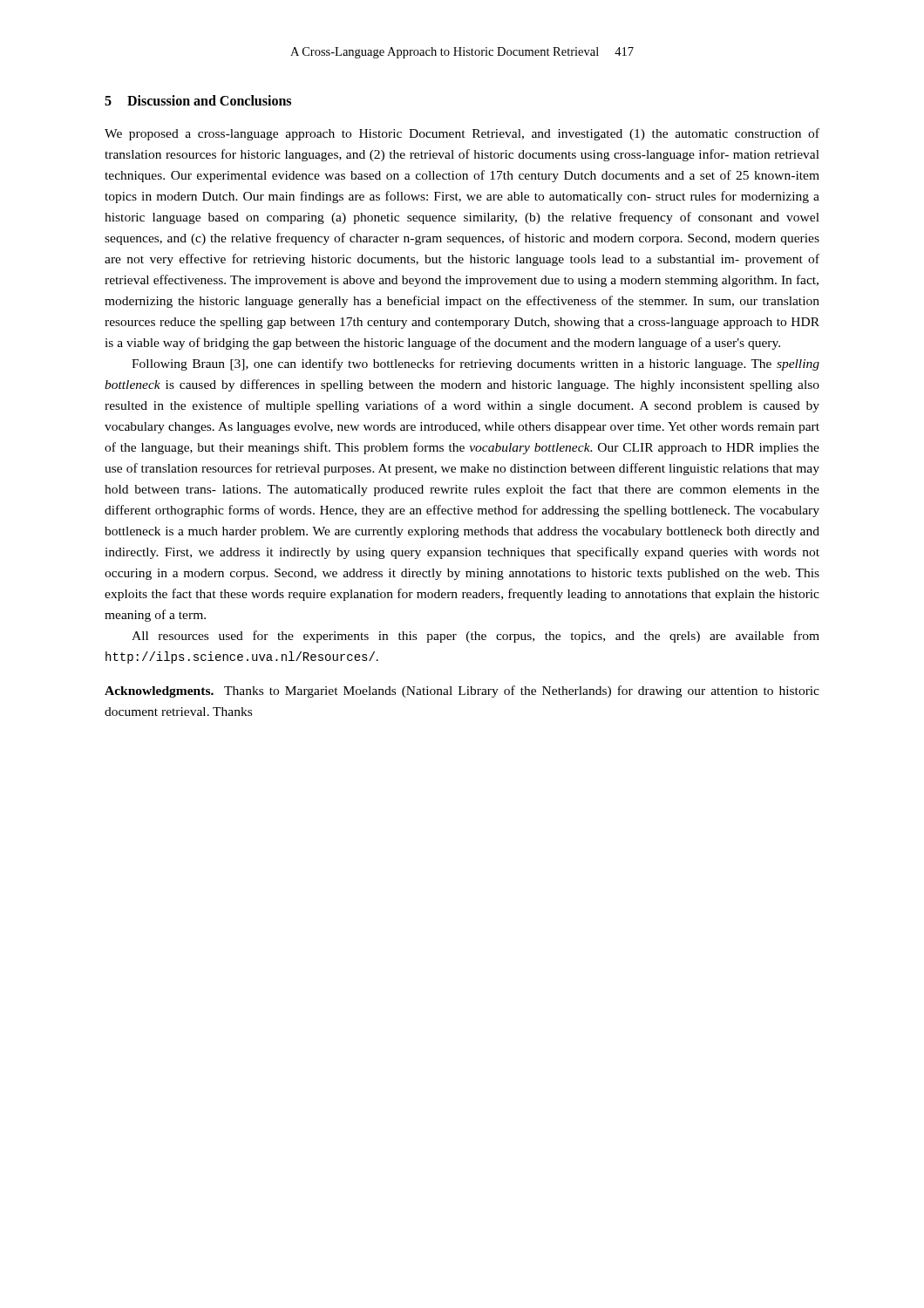Image resolution: width=924 pixels, height=1308 pixels.
Task: Click on the block starting "All resources used for the experiments in this"
Action: point(462,647)
